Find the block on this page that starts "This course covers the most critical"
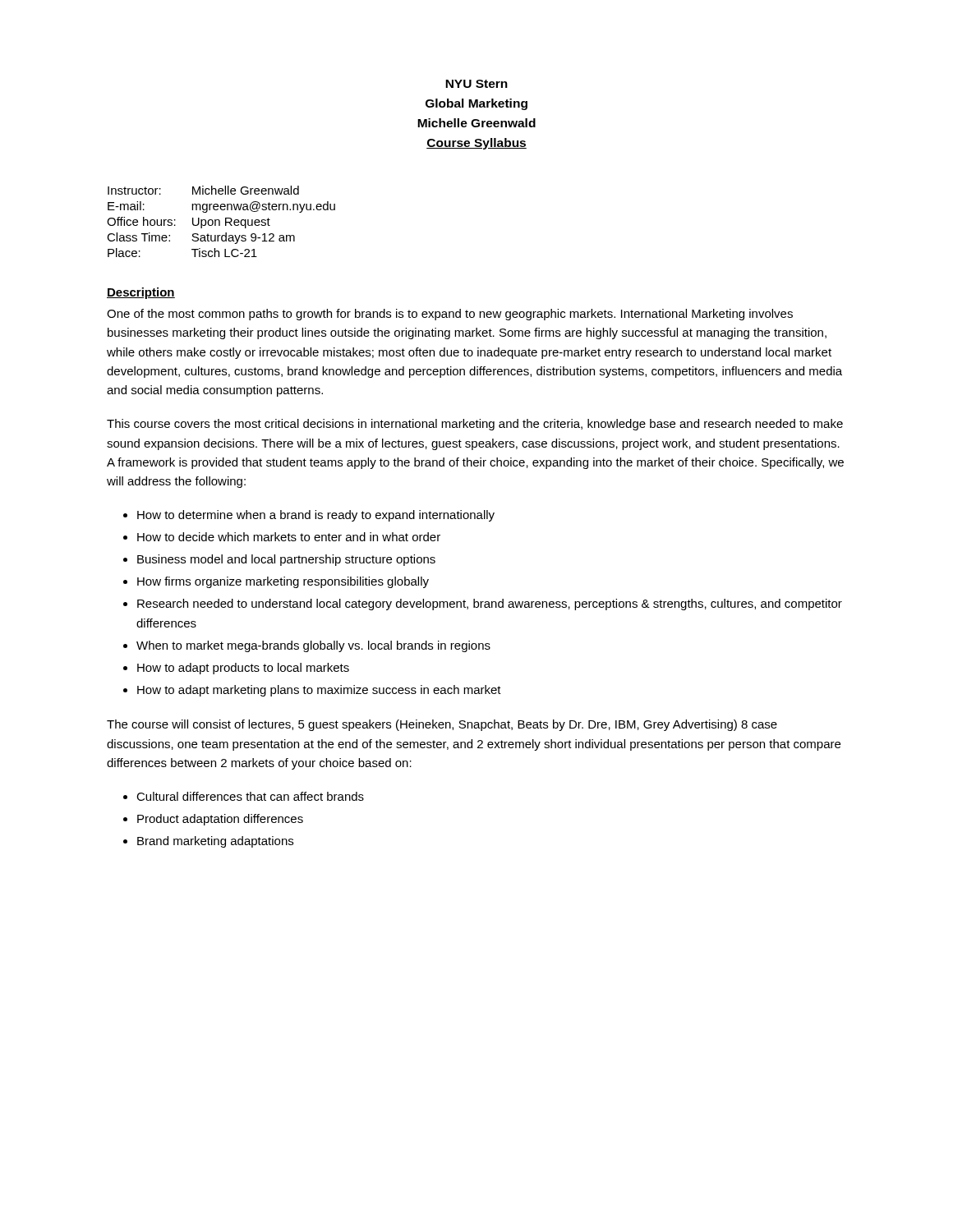Screen dimensions: 1232x953 476,452
